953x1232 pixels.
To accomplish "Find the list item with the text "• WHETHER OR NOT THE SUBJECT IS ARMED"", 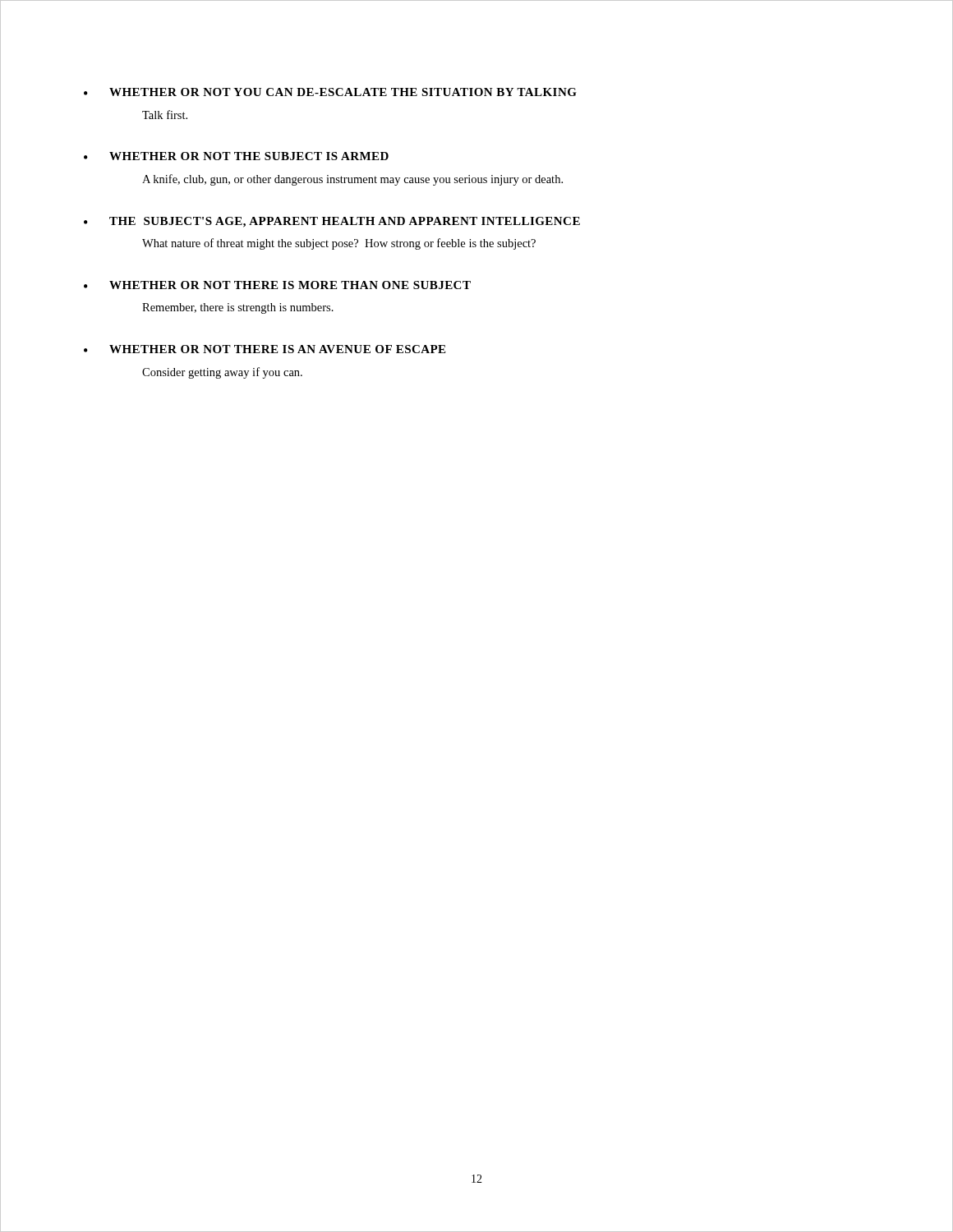I will (x=476, y=168).
